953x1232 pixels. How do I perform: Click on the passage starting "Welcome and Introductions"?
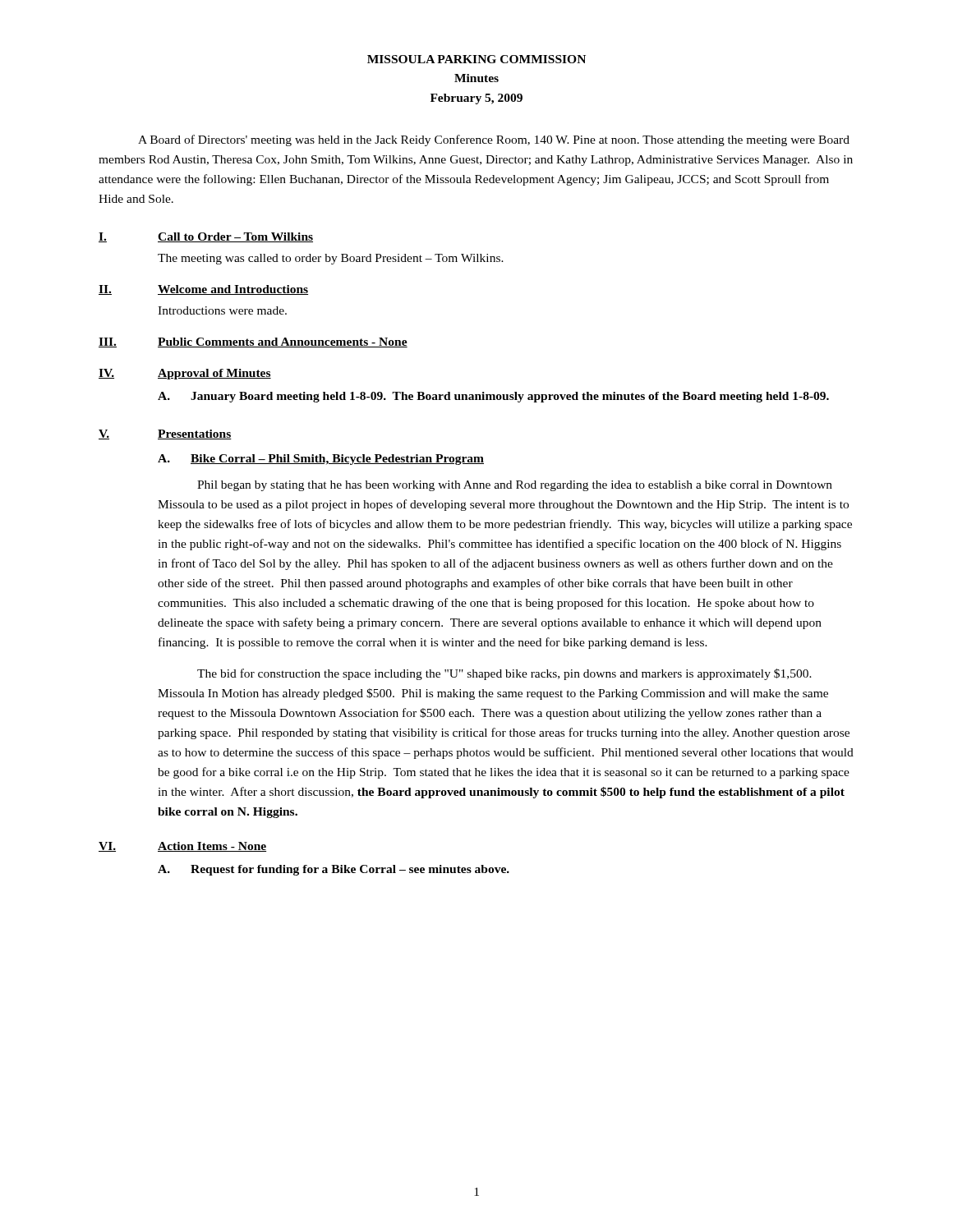point(233,289)
